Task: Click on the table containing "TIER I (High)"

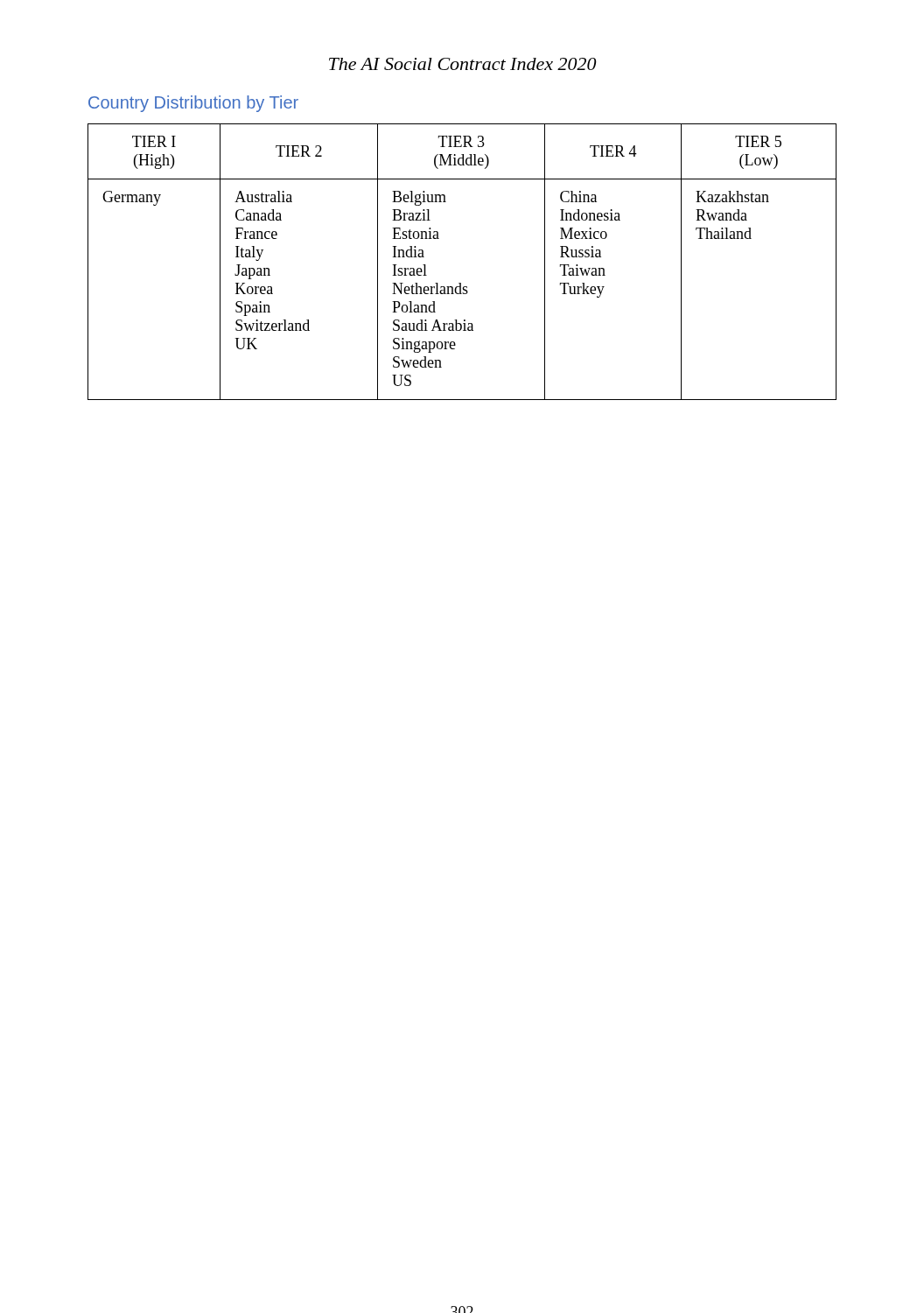Action: pos(462,262)
